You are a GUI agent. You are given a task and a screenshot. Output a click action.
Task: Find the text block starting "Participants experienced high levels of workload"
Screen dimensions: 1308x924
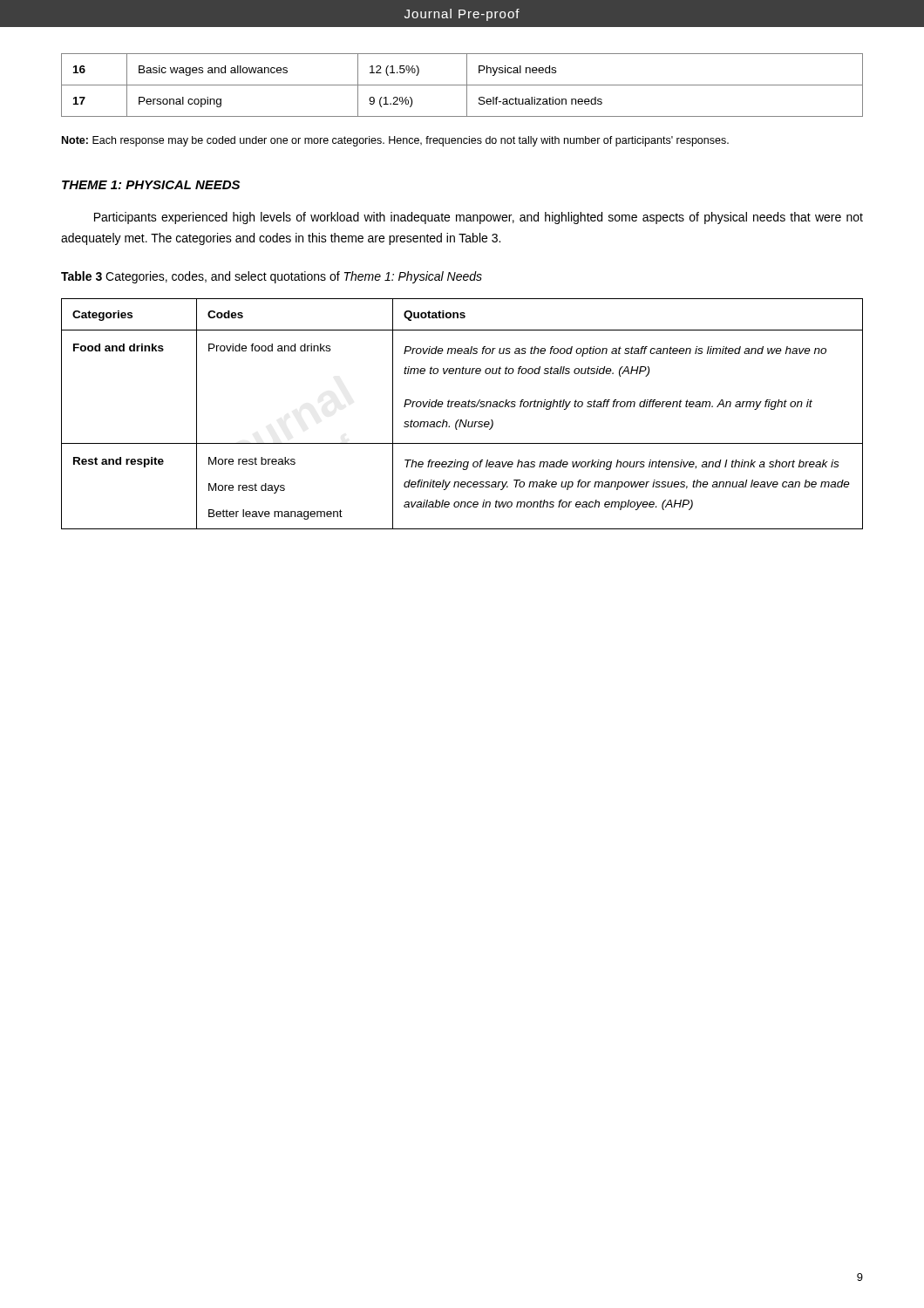[x=462, y=227]
